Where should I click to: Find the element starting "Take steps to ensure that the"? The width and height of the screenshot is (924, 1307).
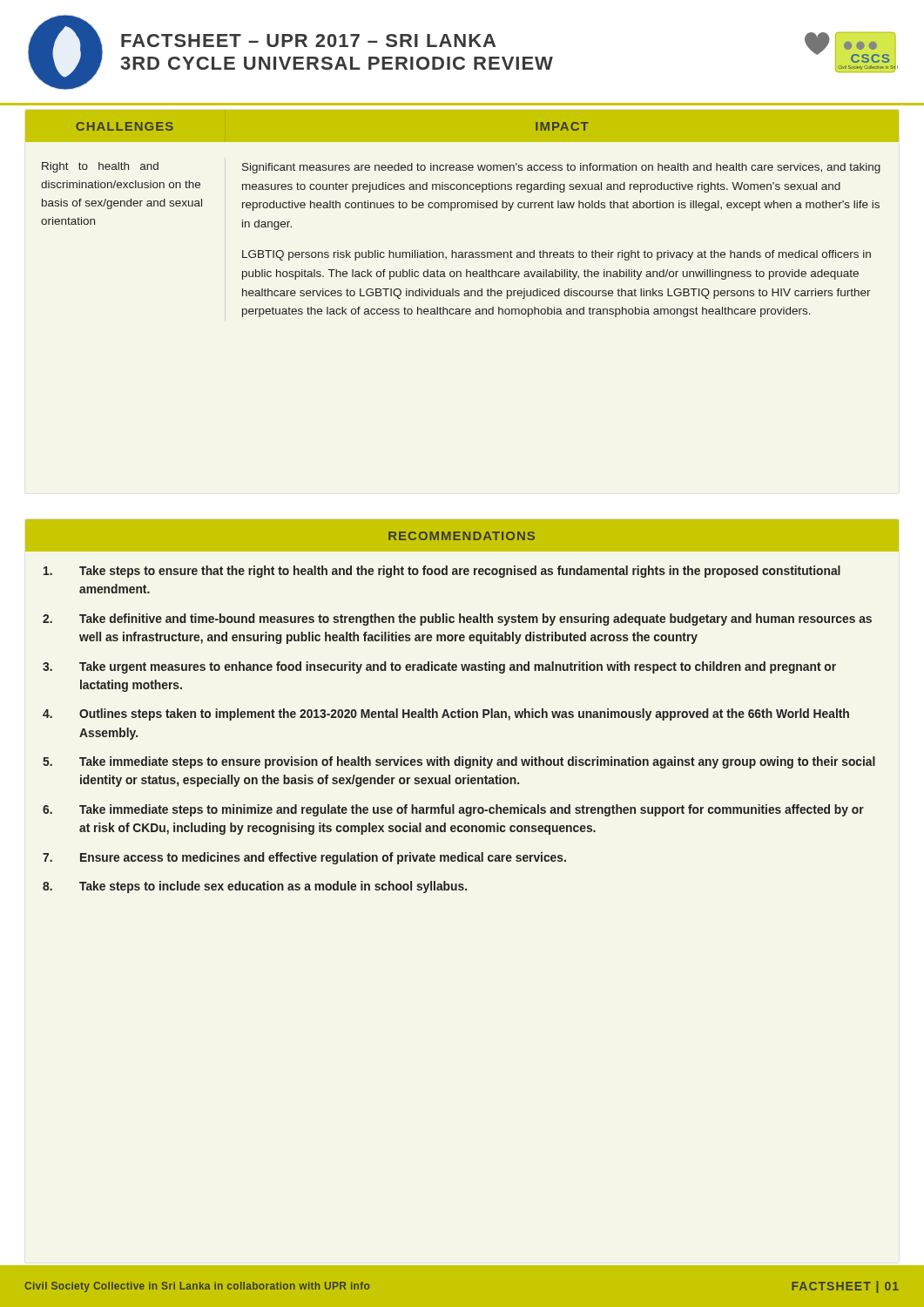coord(460,581)
